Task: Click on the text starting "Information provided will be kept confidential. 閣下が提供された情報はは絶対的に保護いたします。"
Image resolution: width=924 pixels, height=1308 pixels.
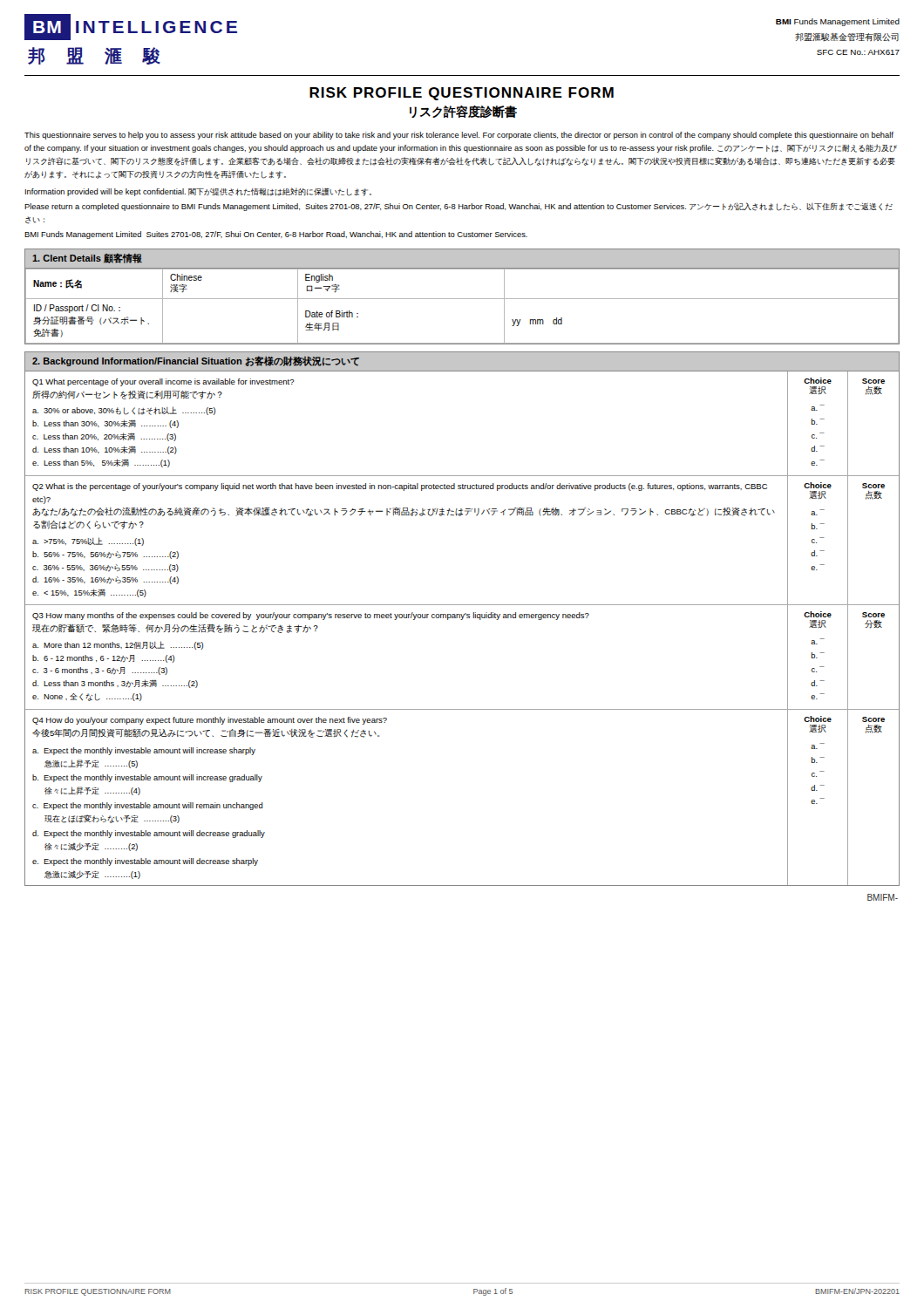Action: [201, 191]
